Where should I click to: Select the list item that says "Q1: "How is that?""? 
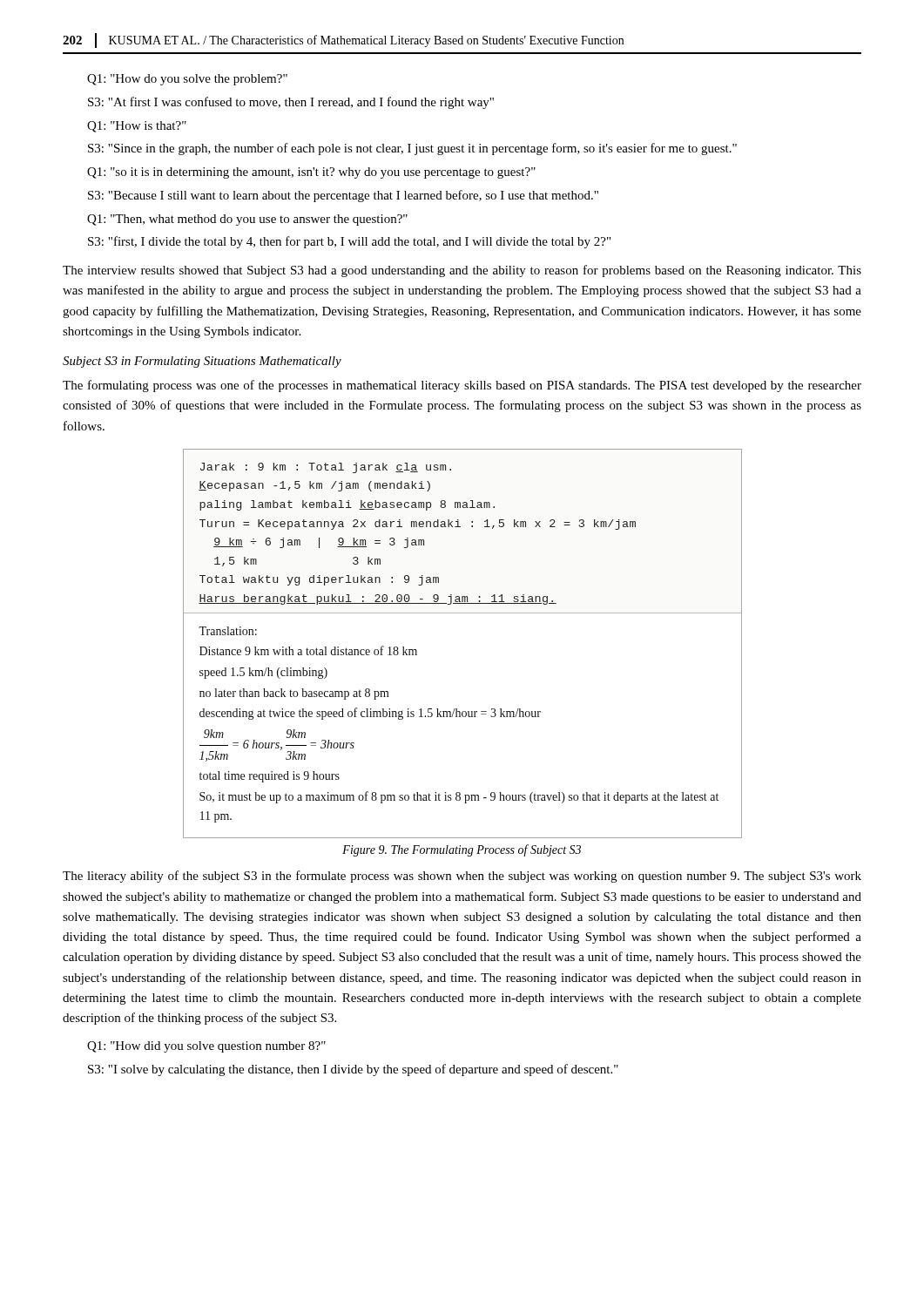click(137, 125)
